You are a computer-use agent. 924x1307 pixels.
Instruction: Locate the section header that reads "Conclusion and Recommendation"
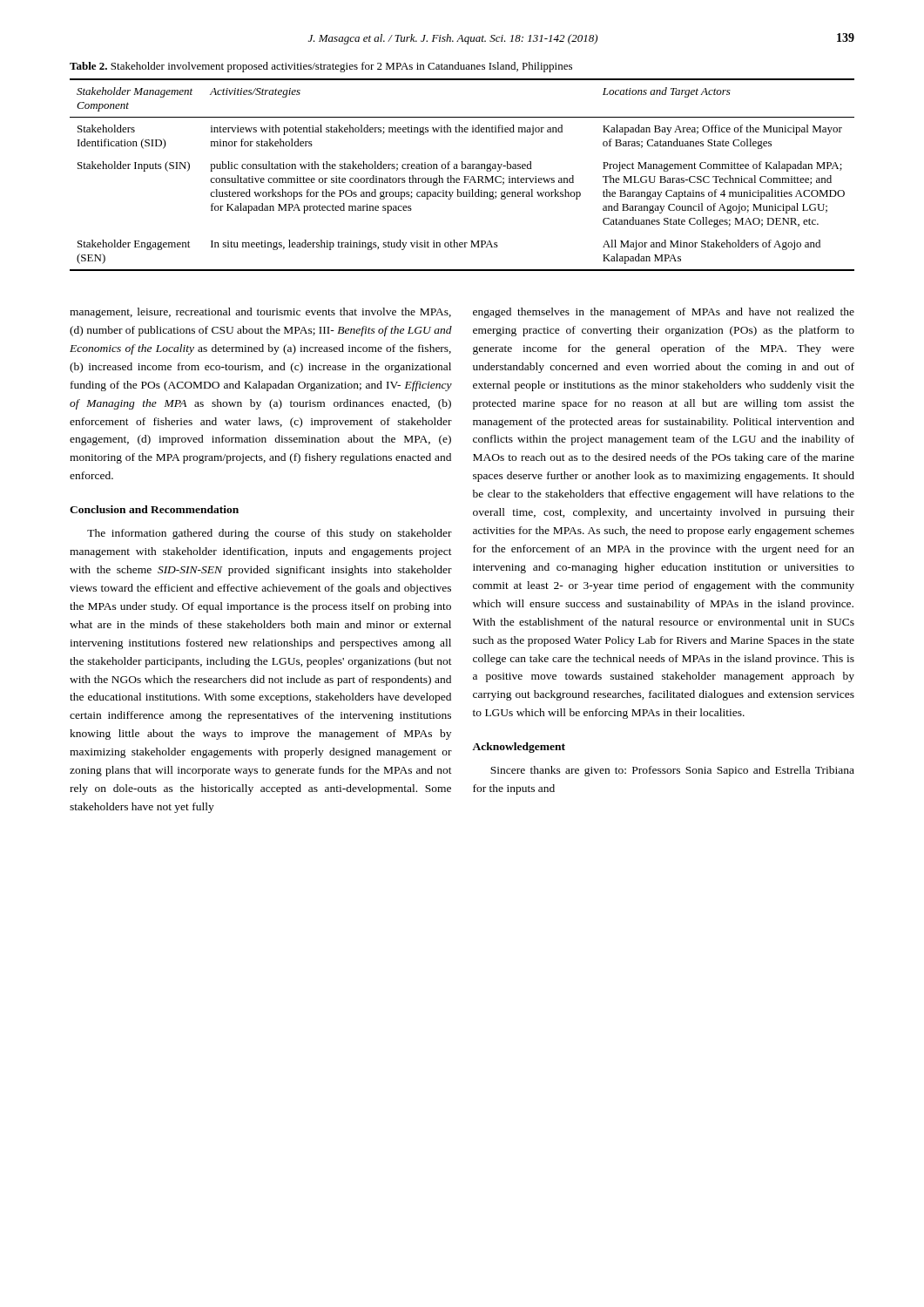154,509
